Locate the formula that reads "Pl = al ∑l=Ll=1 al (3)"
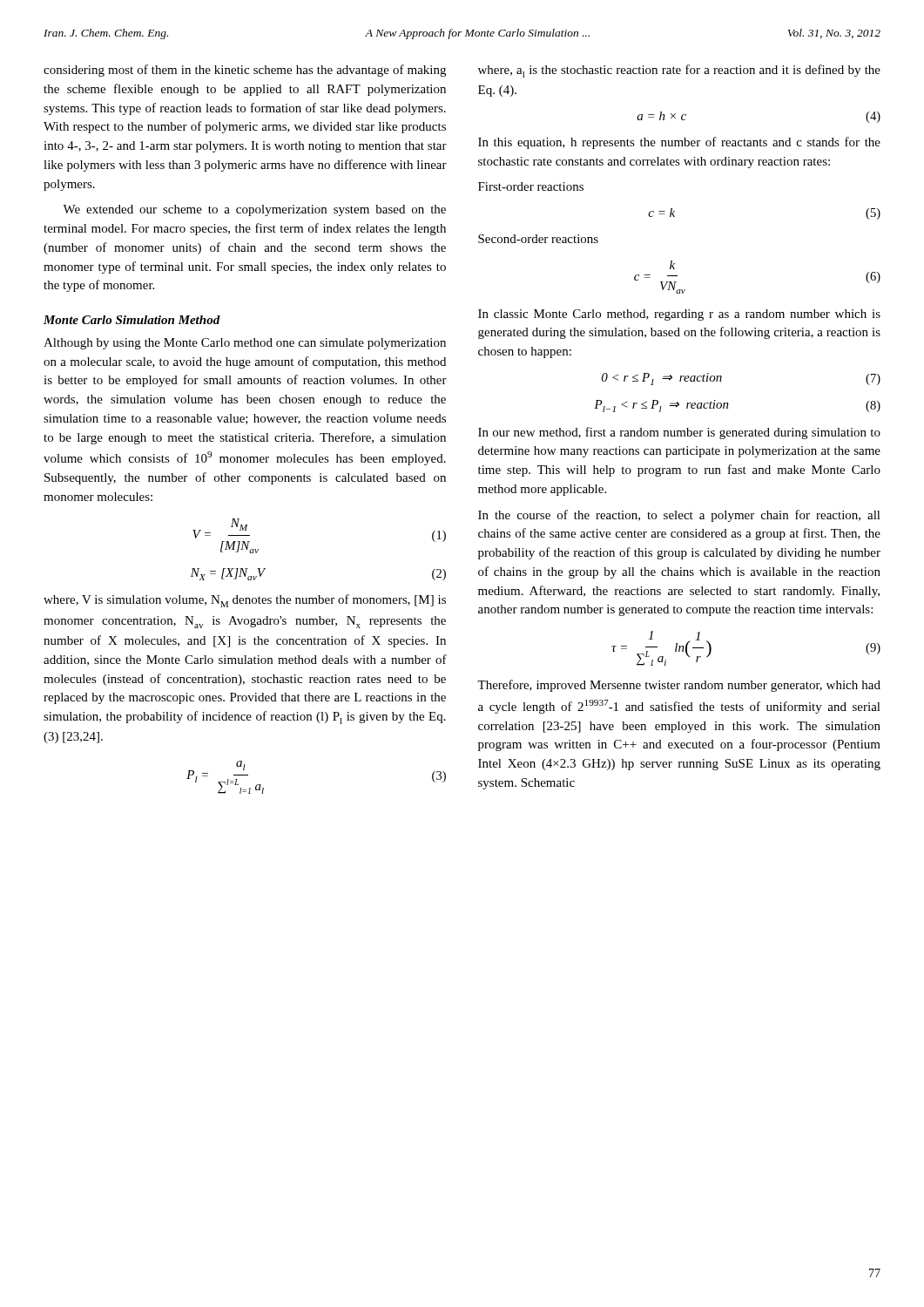 [x=245, y=776]
